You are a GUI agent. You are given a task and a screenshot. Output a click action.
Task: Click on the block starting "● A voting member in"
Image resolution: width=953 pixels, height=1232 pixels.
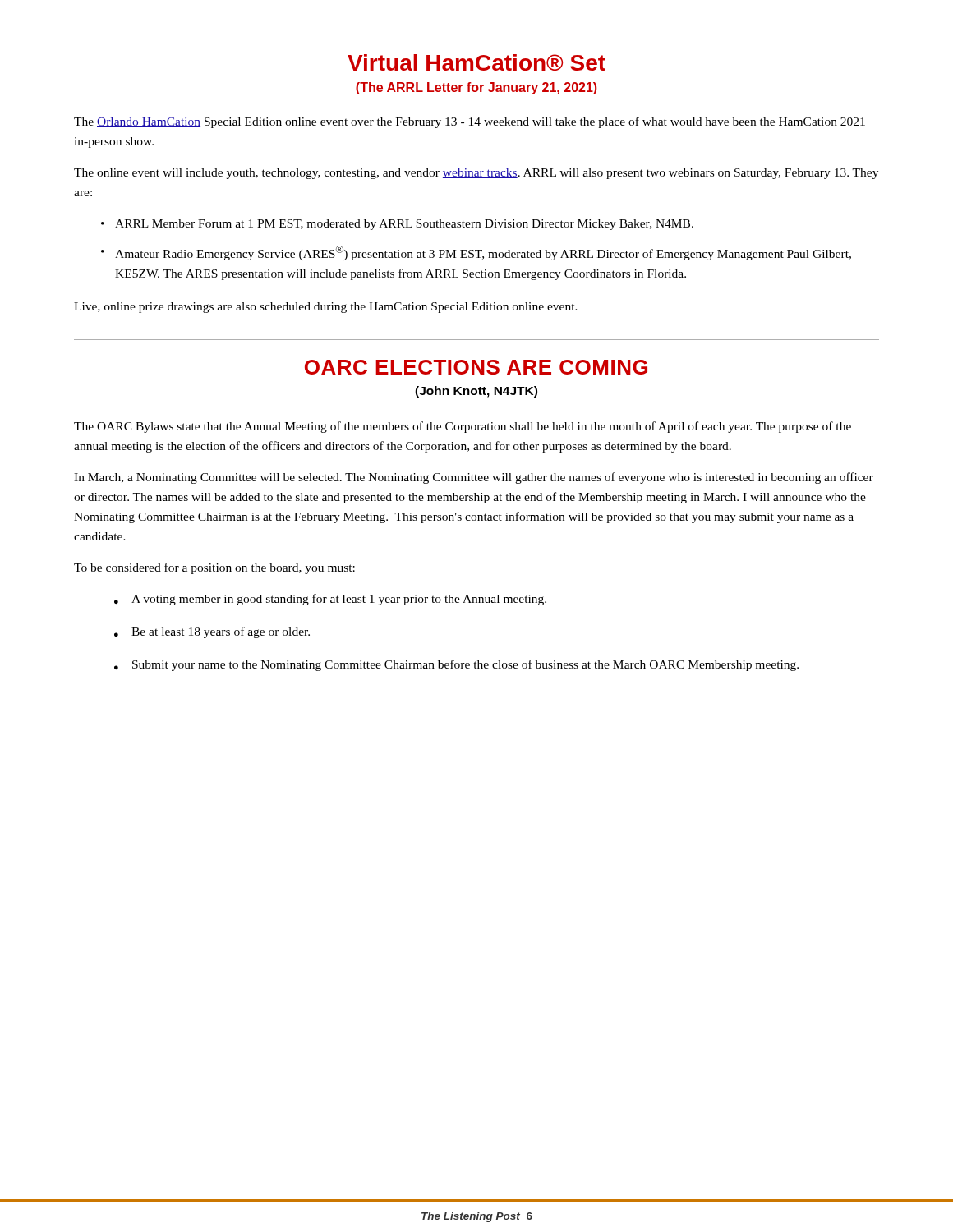click(x=339, y=600)
